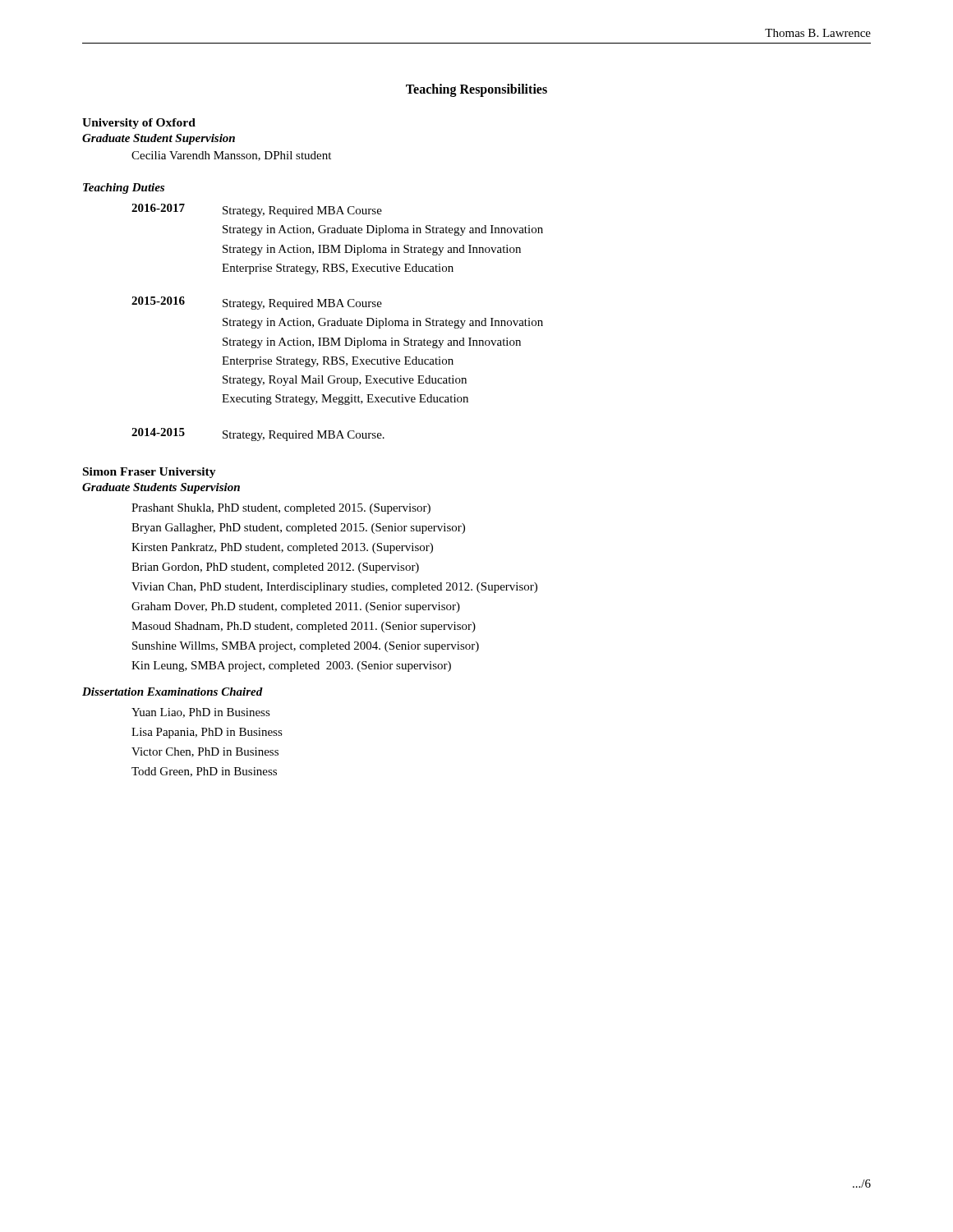This screenshot has height=1232, width=953.
Task: Locate the block starting "Brian Gordon, PhD"
Action: tap(275, 567)
